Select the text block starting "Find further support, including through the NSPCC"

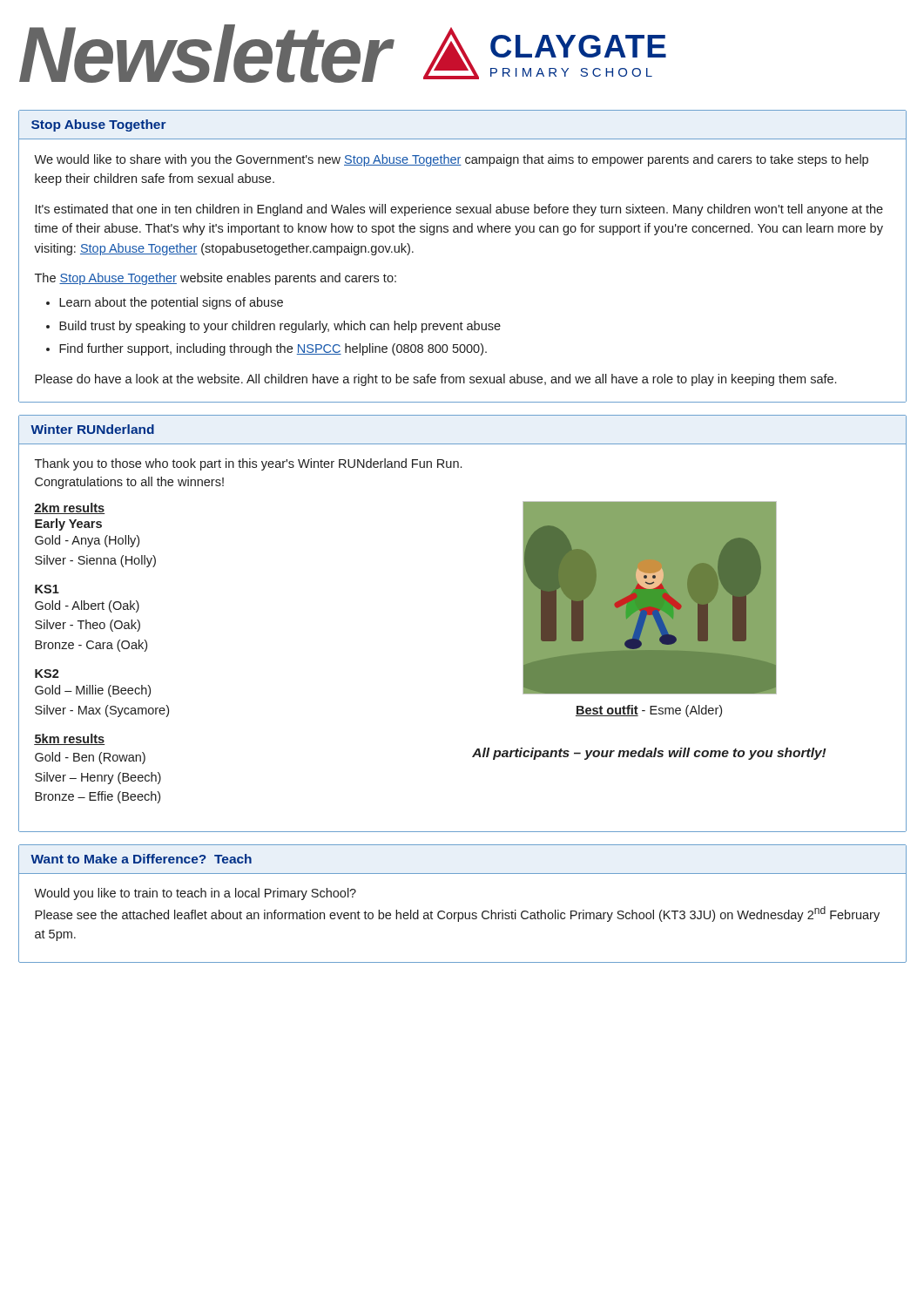[x=273, y=349]
